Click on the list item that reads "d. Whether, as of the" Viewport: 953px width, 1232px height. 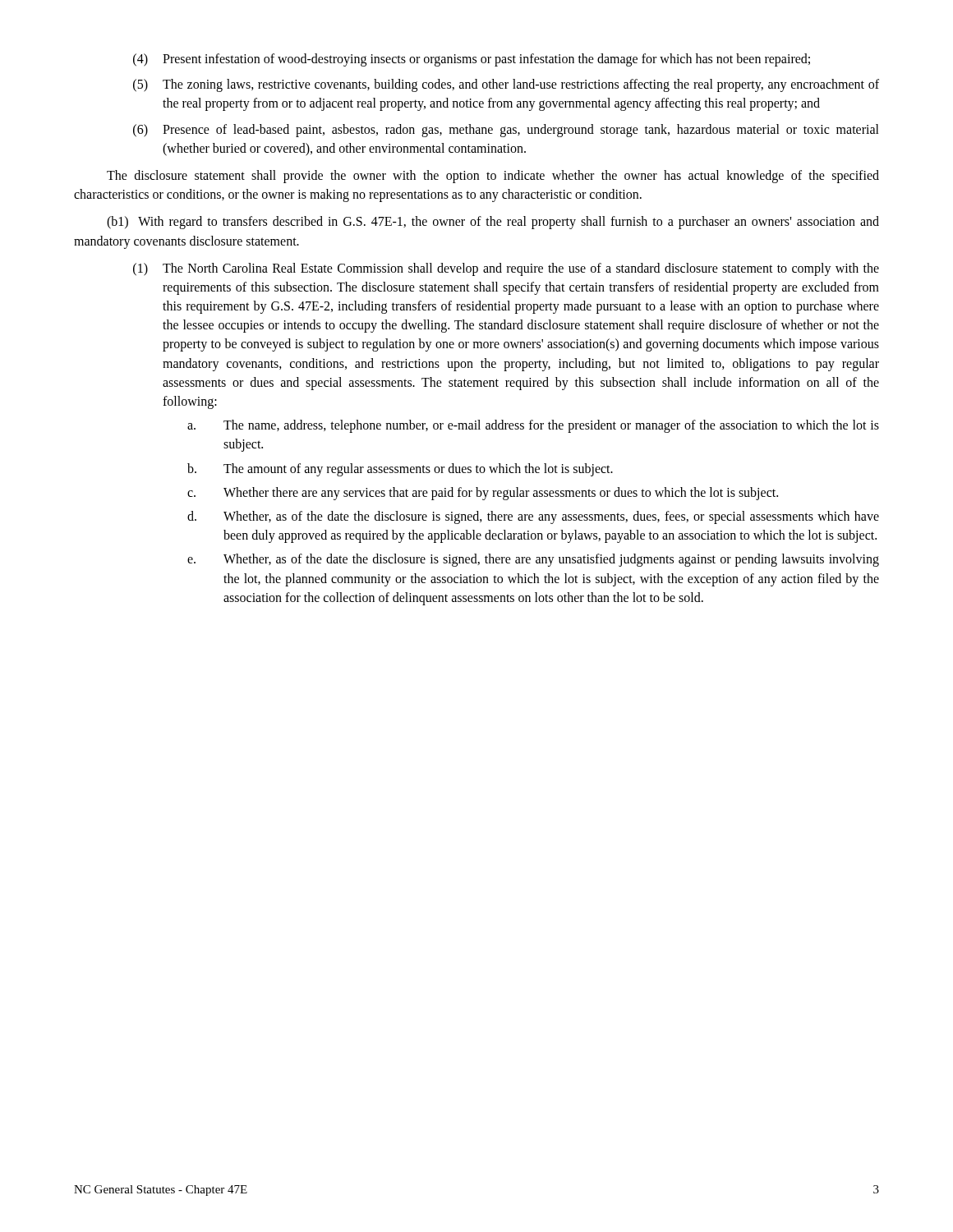pyautogui.click(x=533, y=526)
